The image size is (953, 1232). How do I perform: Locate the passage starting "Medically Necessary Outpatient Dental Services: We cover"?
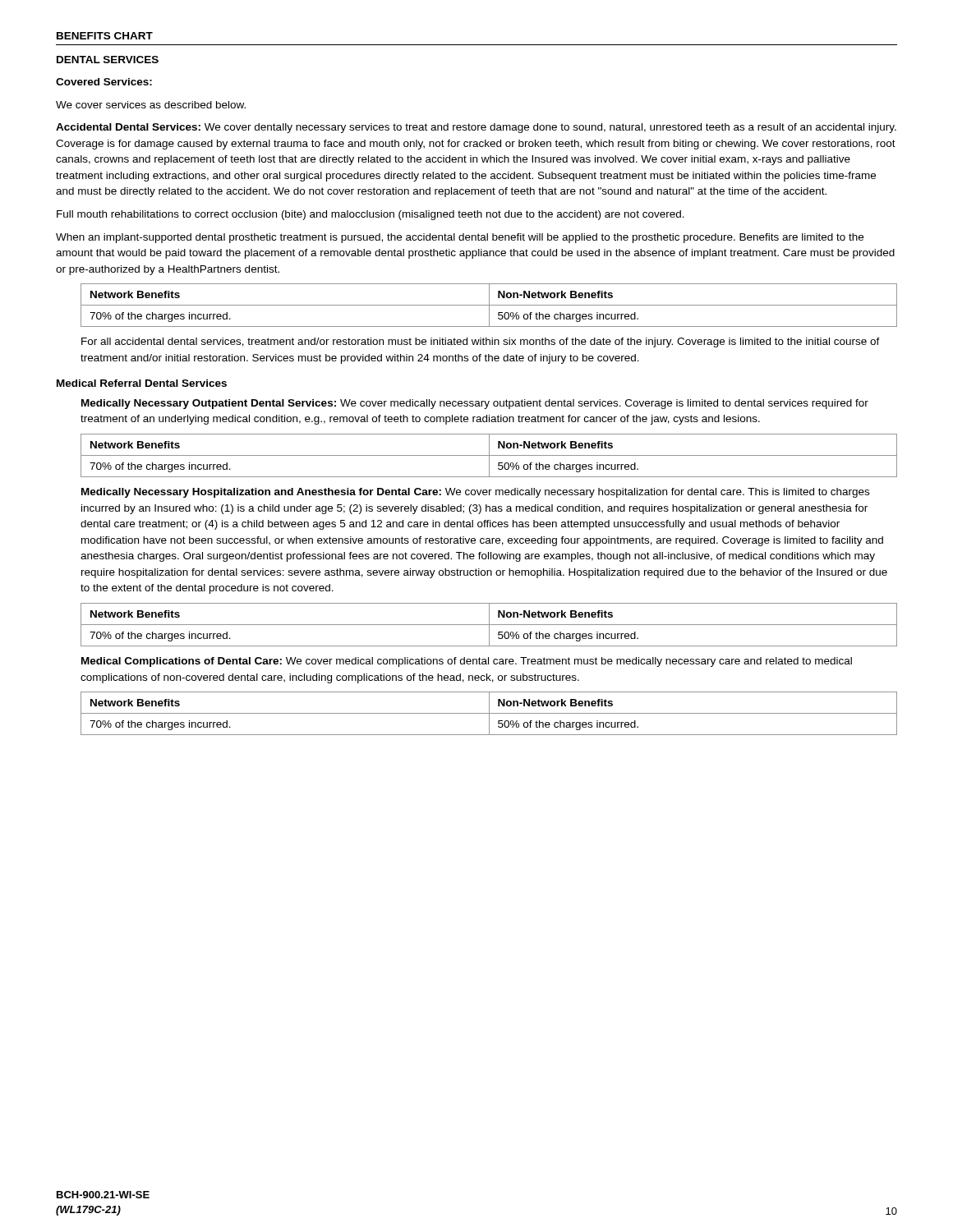(489, 411)
